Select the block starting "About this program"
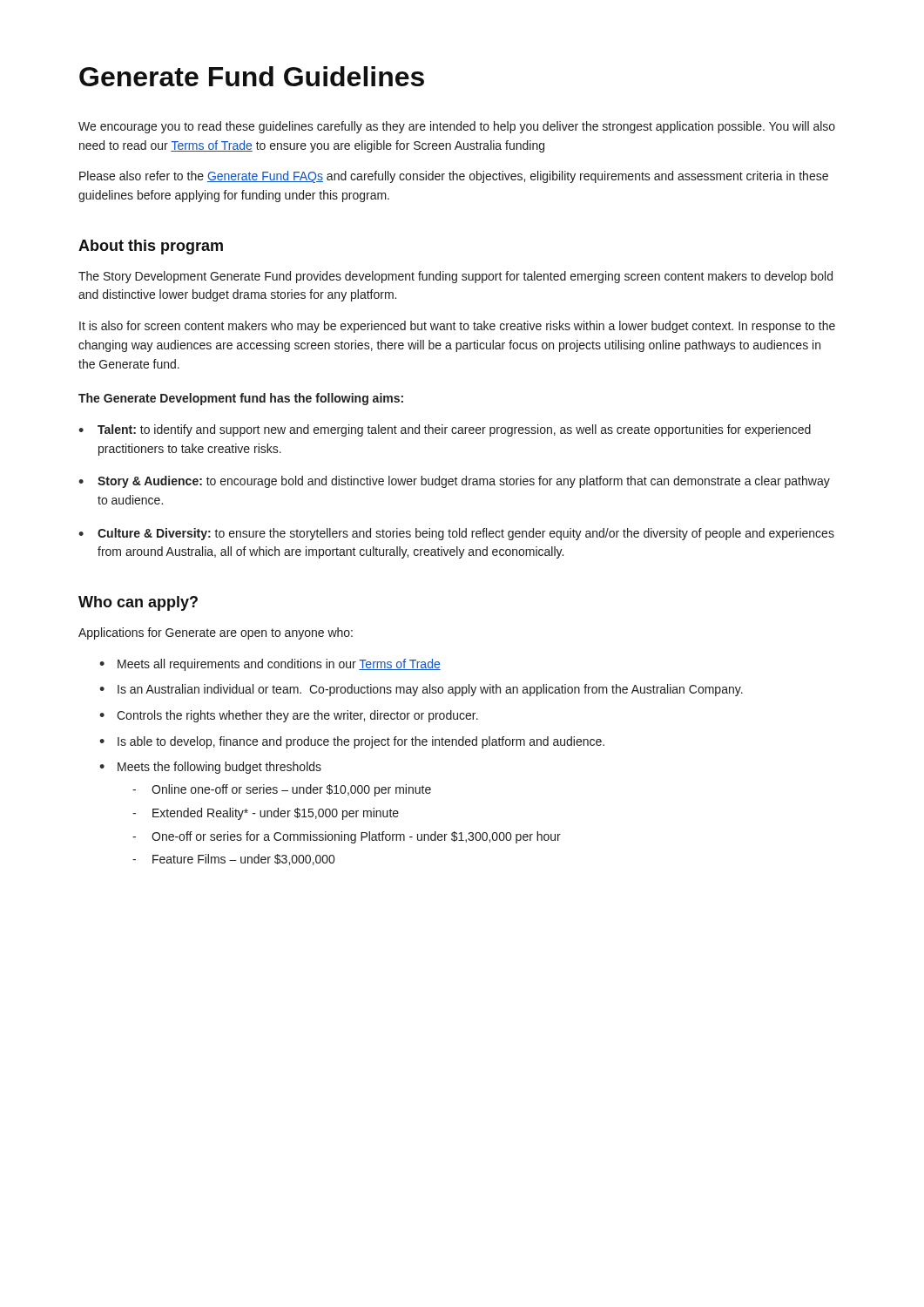Screen dimensions: 1307x924 (x=151, y=247)
